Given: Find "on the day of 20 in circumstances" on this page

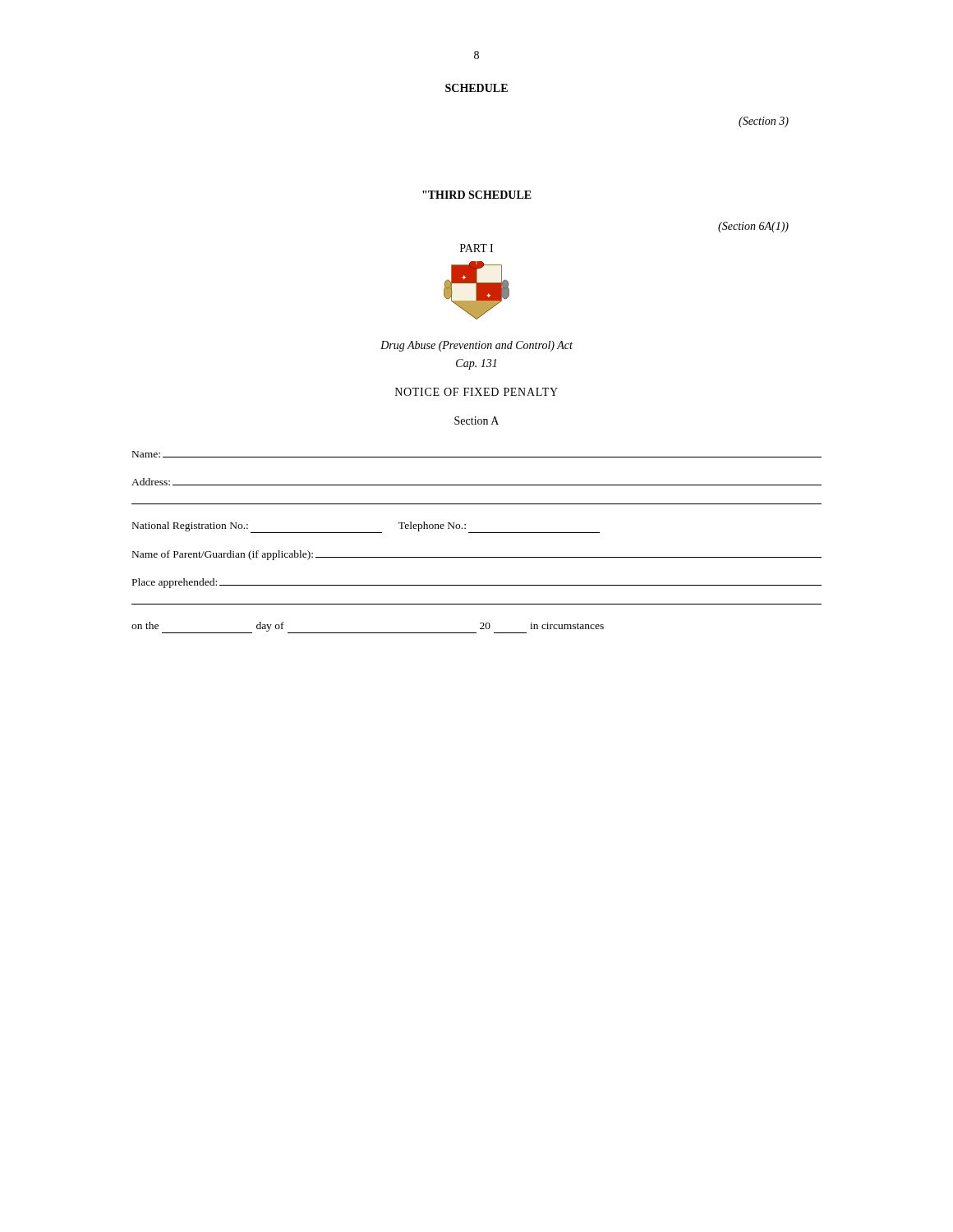Looking at the screenshot, I should point(368,626).
